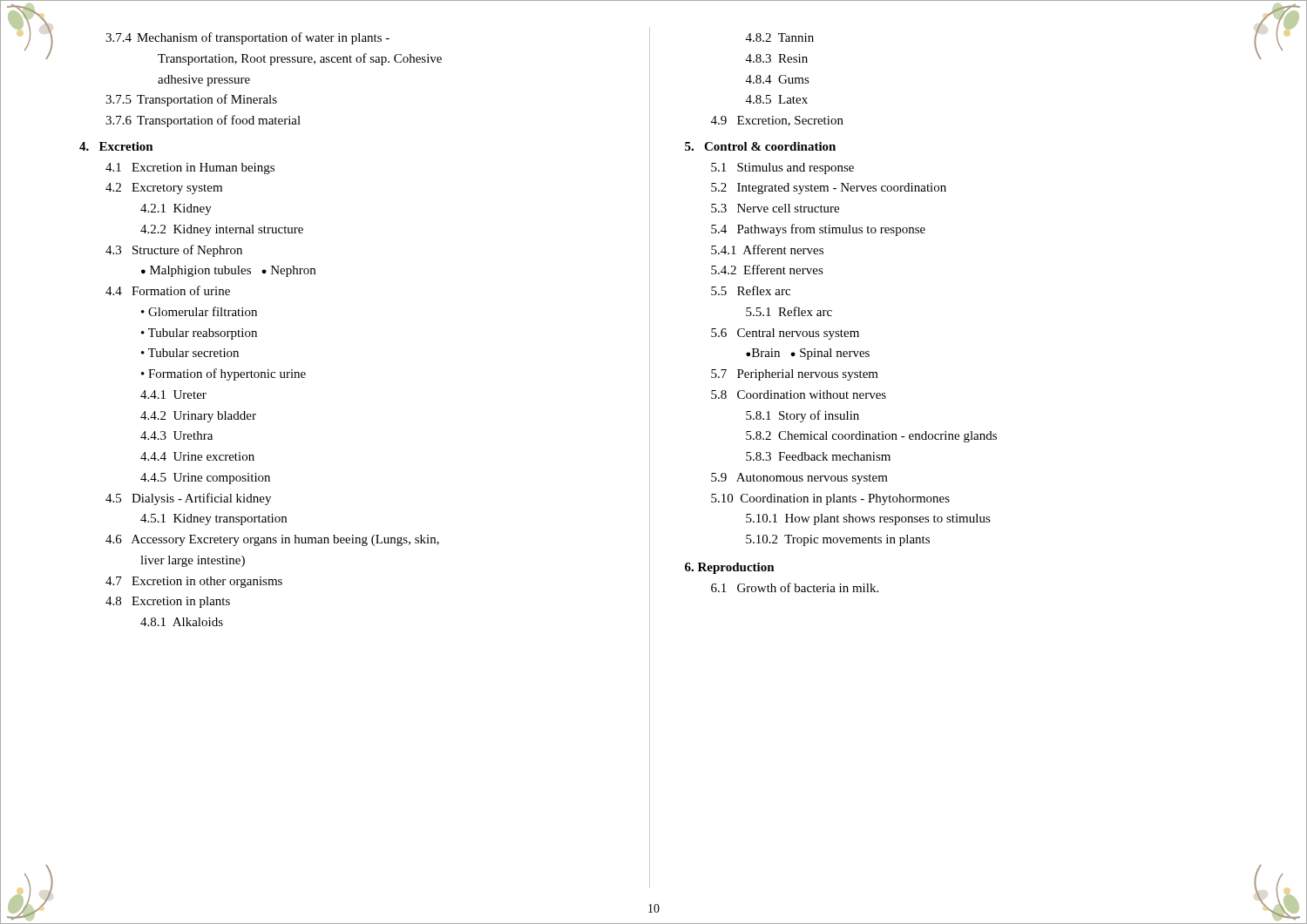Navigate to the text starting "4.4.5 Urine composition"

[x=205, y=477]
